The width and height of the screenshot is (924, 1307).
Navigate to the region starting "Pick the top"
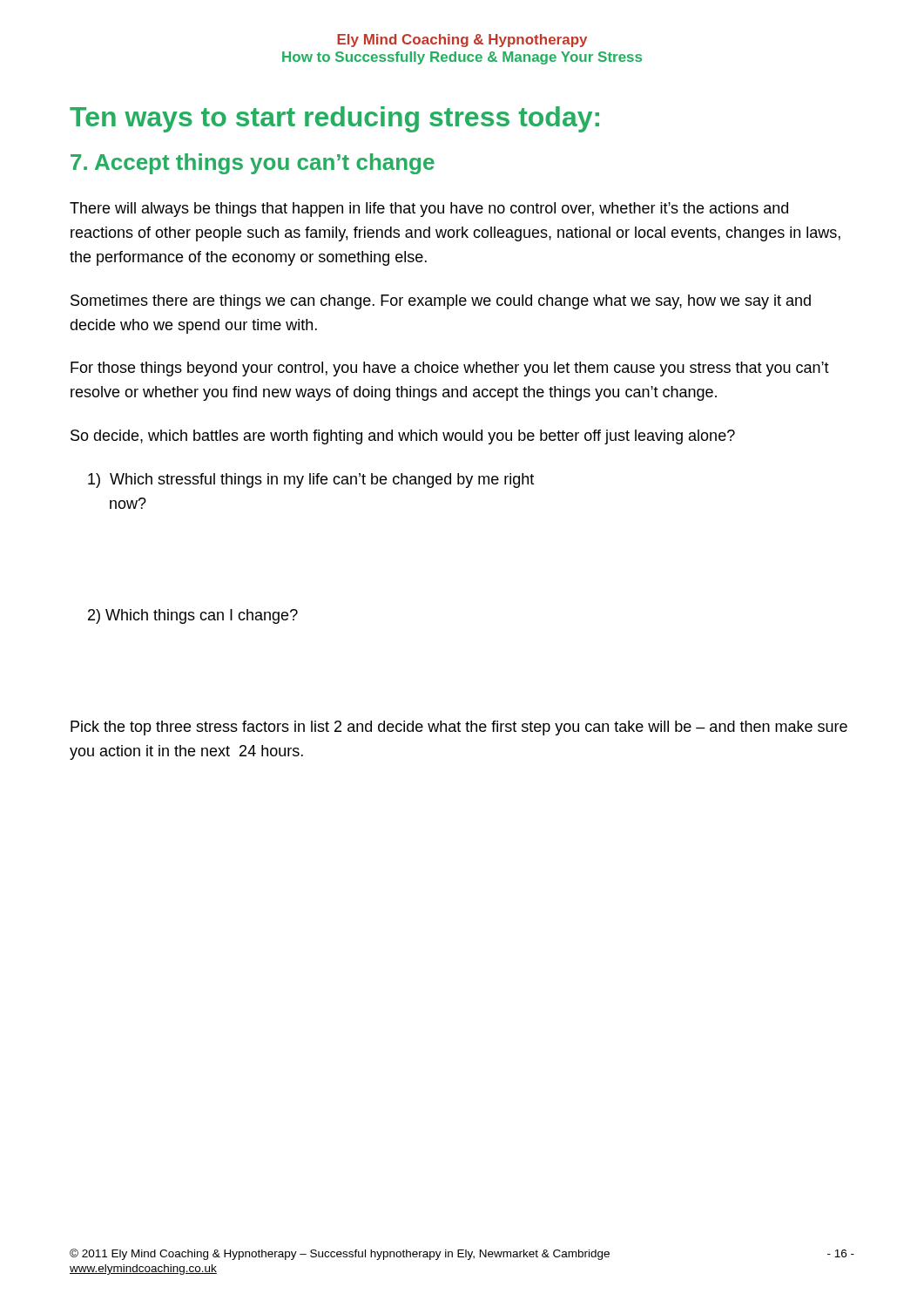click(x=459, y=739)
